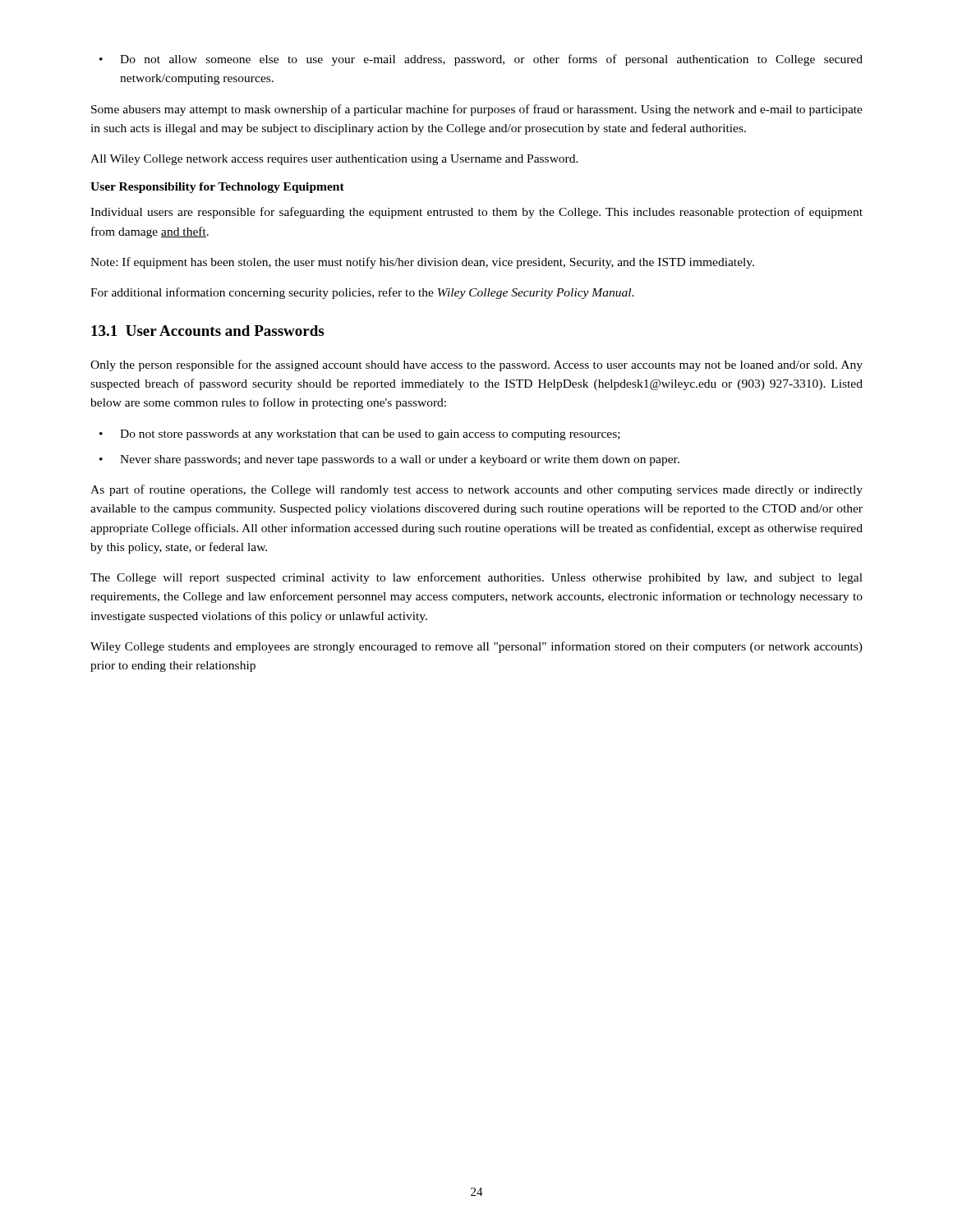This screenshot has width=953, height=1232.
Task: Click on the text block starting "All Wiley College network"
Action: tap(476, 158)
